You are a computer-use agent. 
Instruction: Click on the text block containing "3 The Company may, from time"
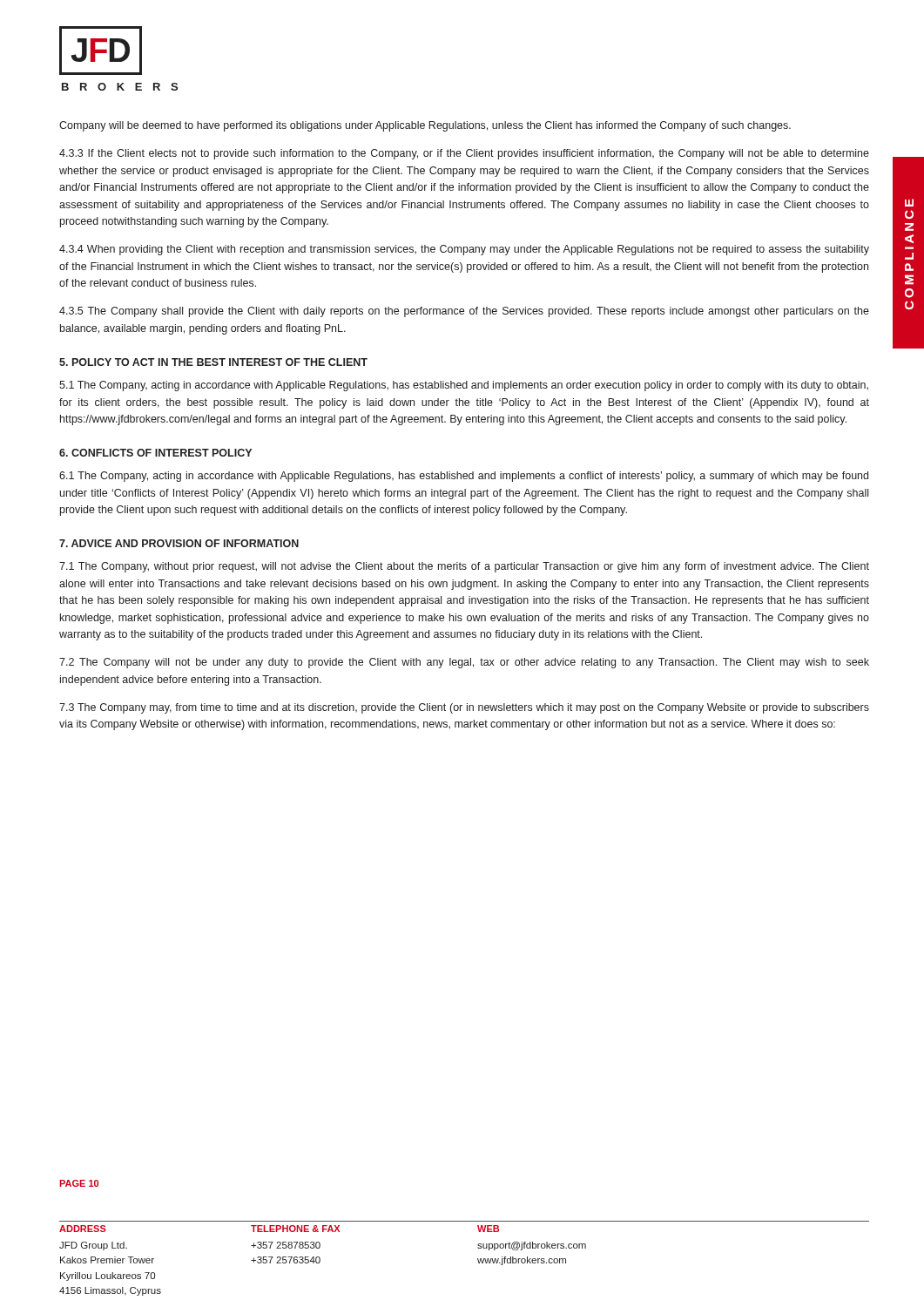[464, 716]
